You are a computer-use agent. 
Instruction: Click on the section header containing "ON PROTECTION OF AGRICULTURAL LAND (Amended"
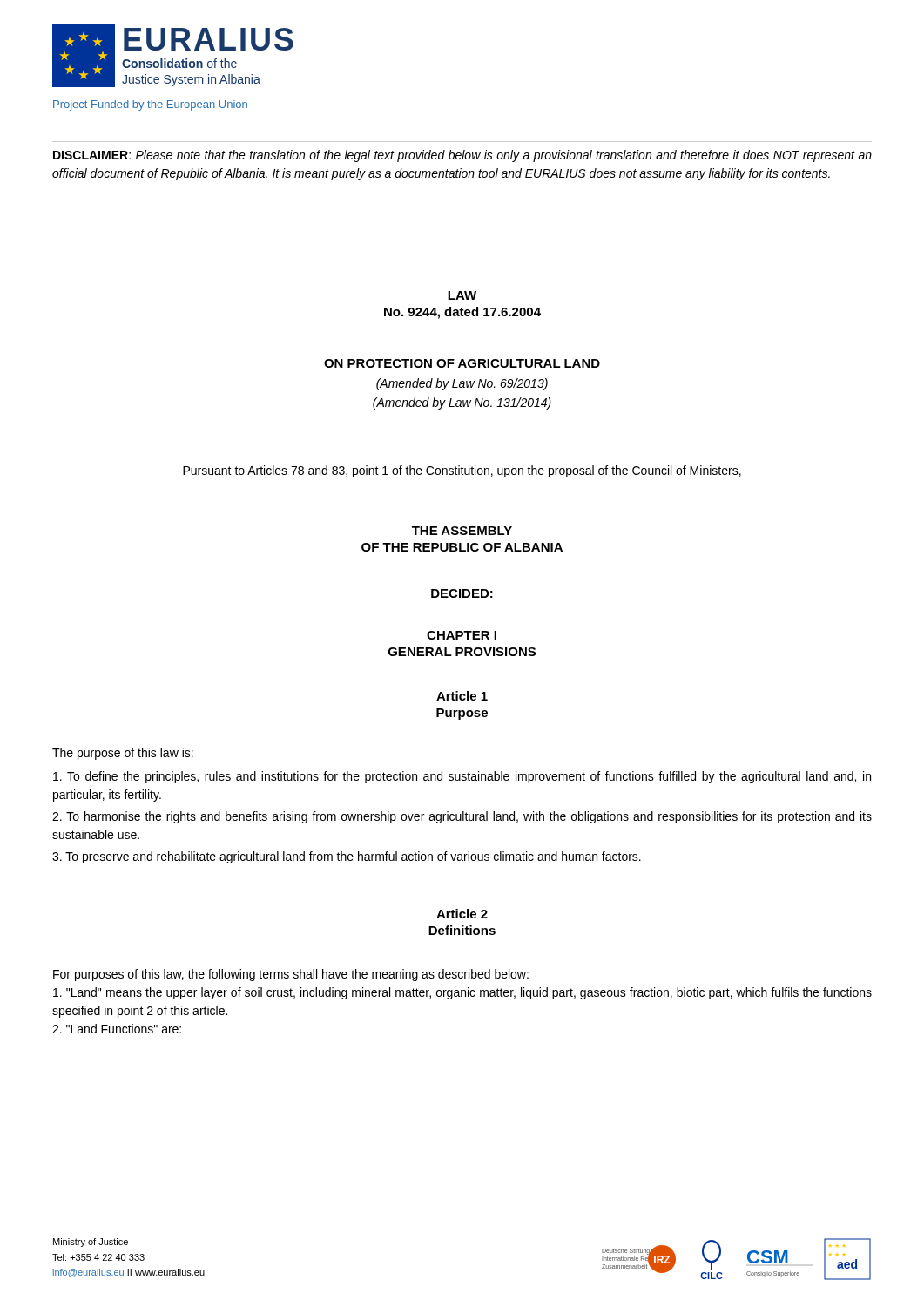click(x=462, y=384)
